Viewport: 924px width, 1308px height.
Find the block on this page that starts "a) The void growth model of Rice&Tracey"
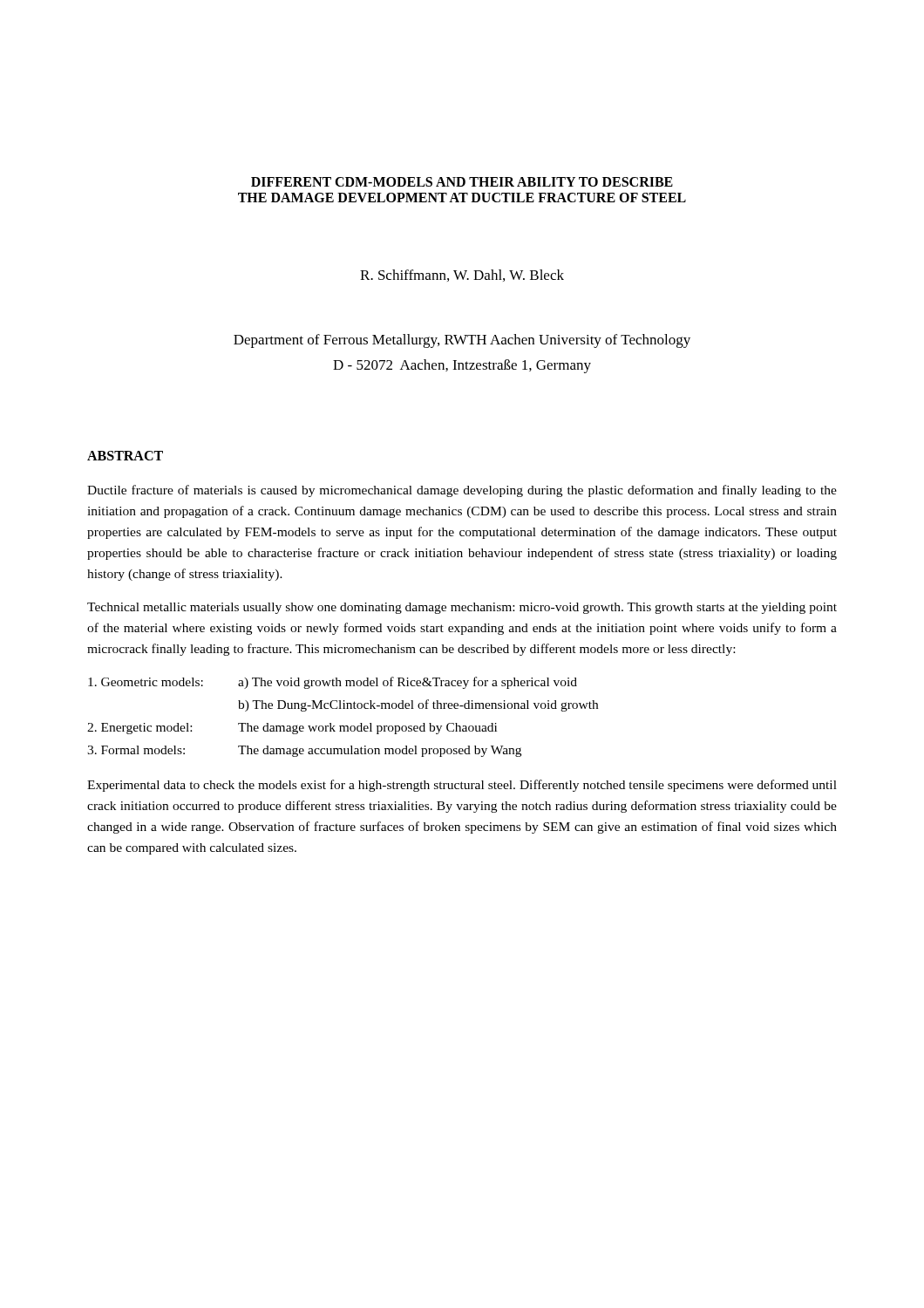408,681
